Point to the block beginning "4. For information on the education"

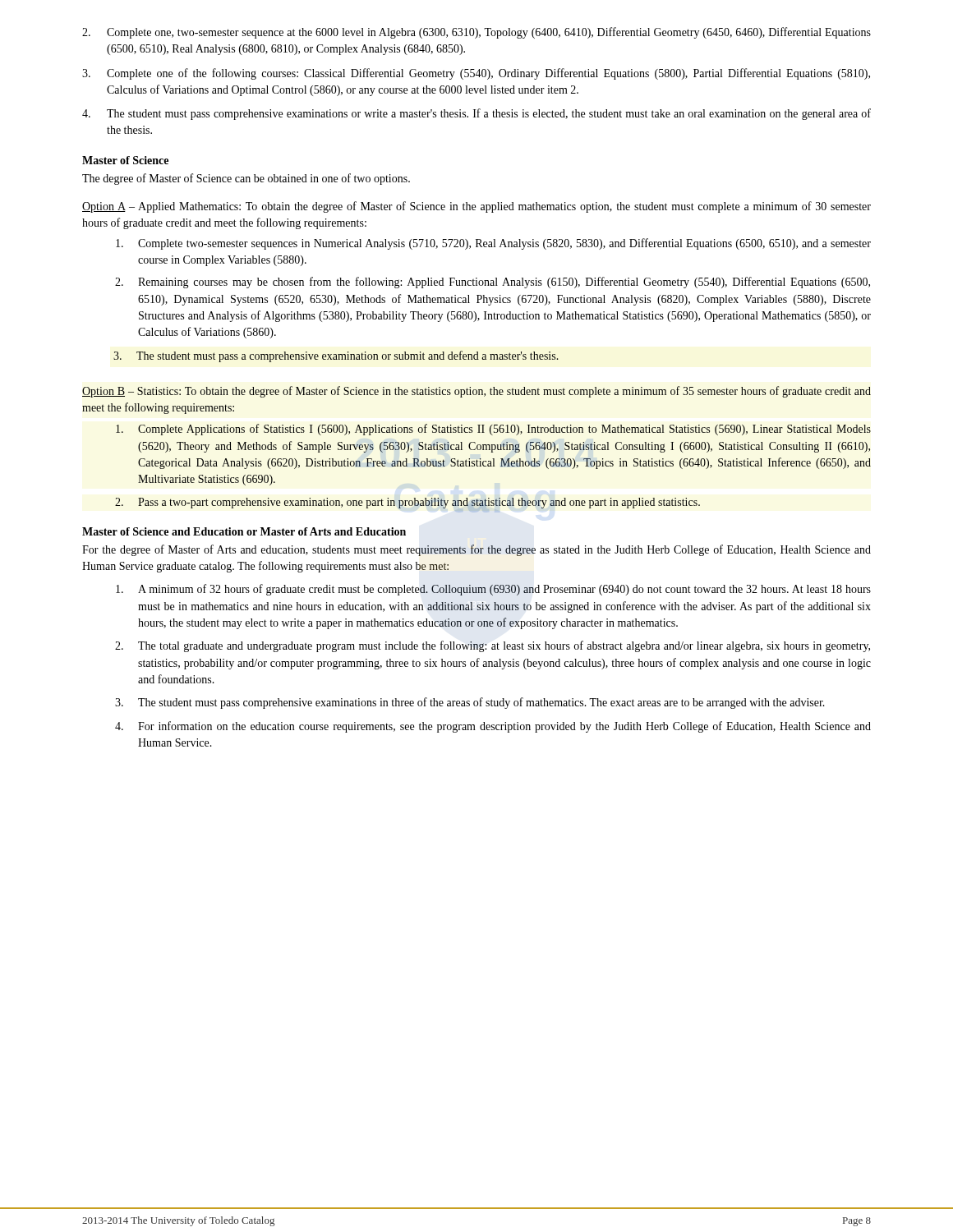(493, 735)
